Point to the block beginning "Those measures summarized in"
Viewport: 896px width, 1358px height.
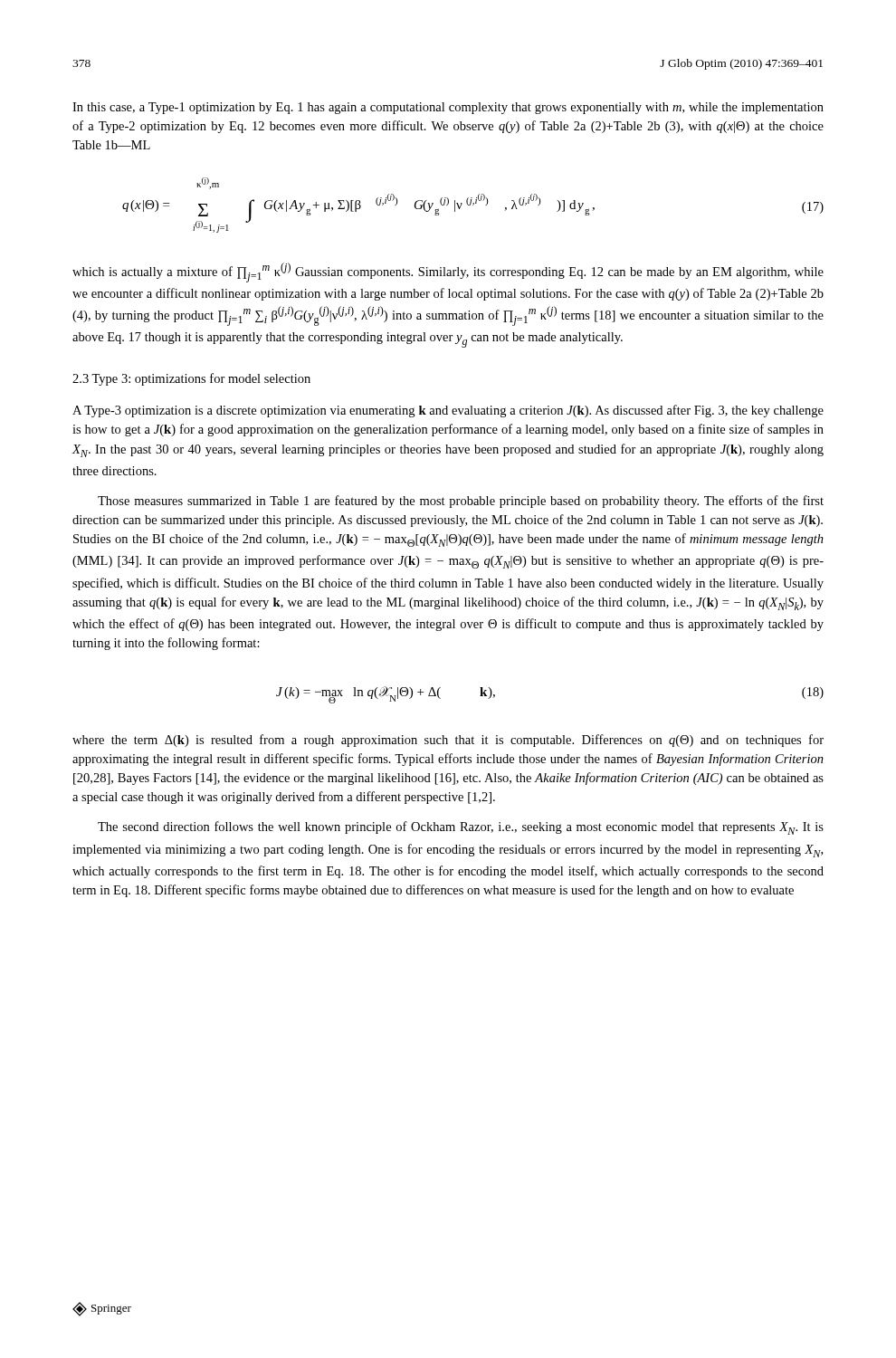pos(448,572)
